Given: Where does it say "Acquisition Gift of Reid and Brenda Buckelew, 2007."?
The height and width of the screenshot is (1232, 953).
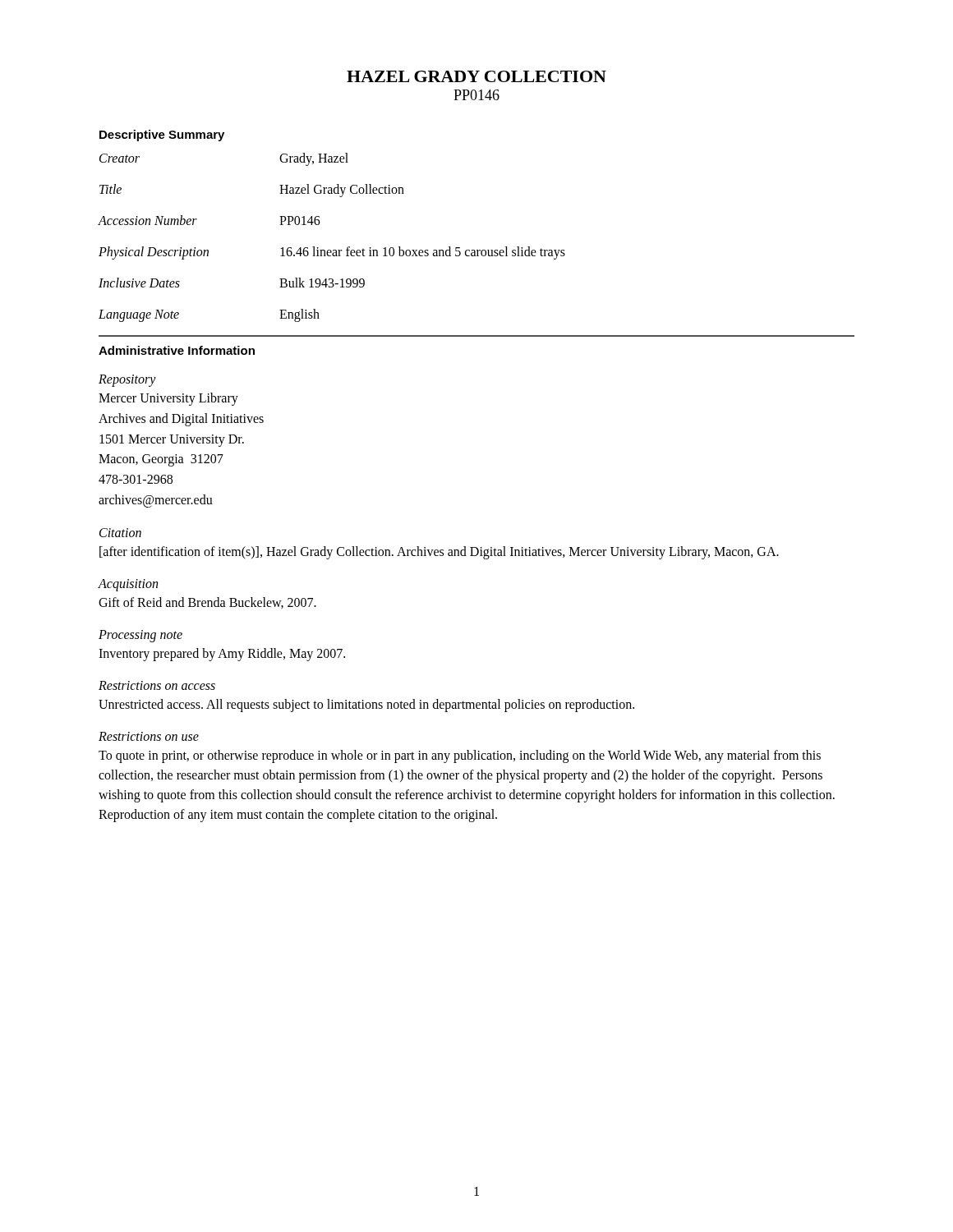Looking at the screenshot, I should (128, 585).
